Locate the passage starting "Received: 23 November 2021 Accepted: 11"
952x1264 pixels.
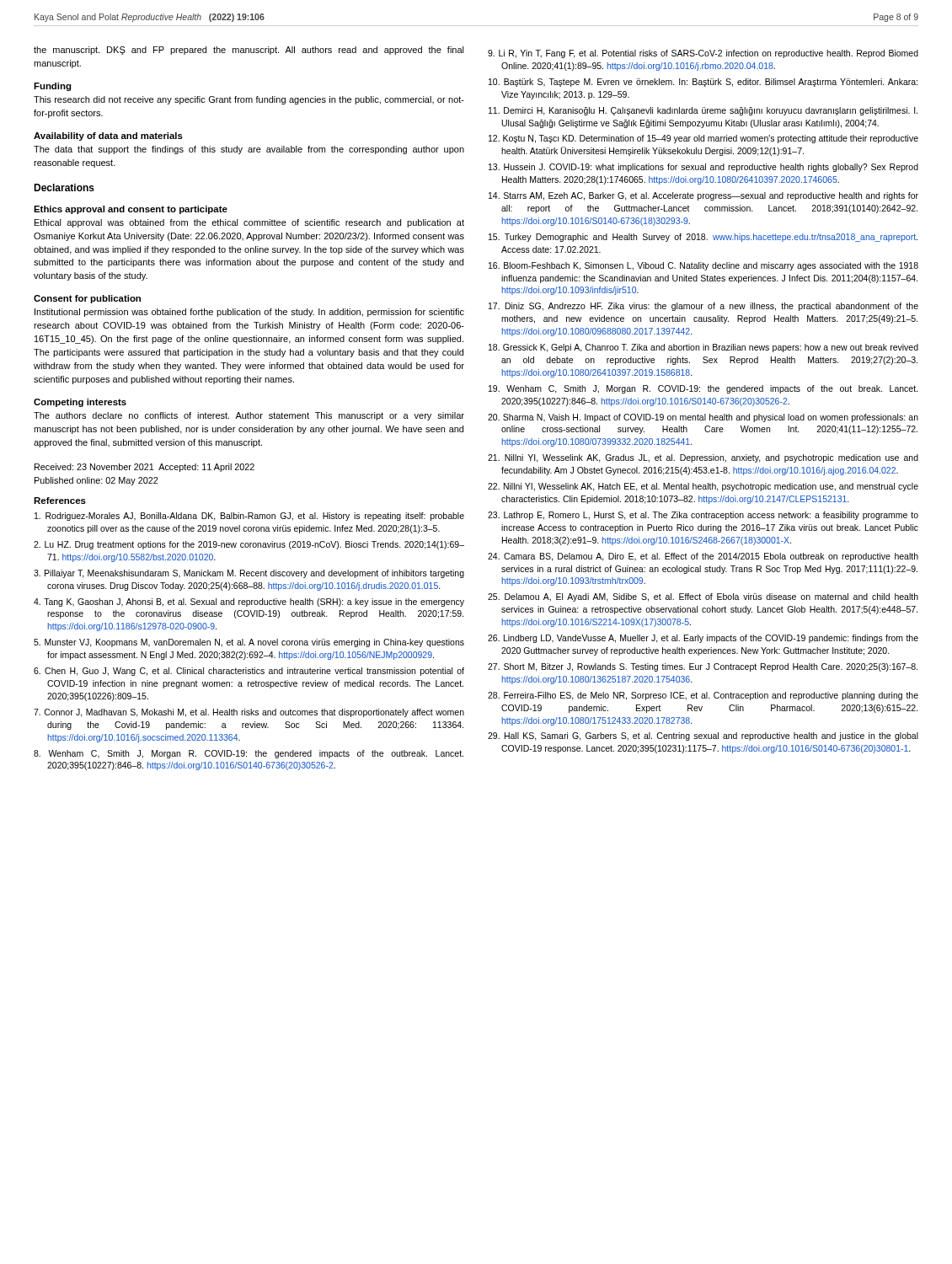pyautogui.click(x=144, y=473)
